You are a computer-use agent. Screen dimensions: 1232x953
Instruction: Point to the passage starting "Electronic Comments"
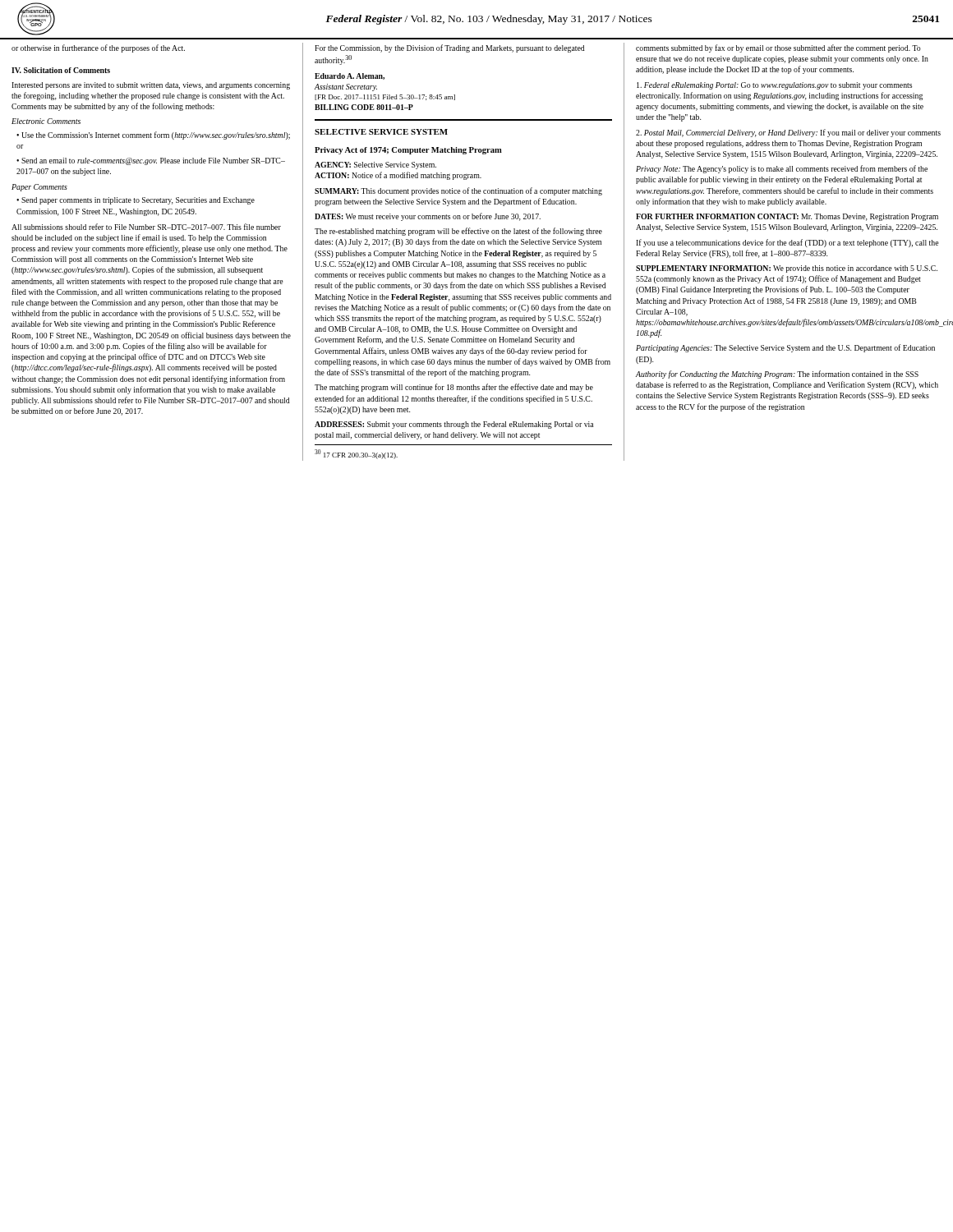pos(46,121)
